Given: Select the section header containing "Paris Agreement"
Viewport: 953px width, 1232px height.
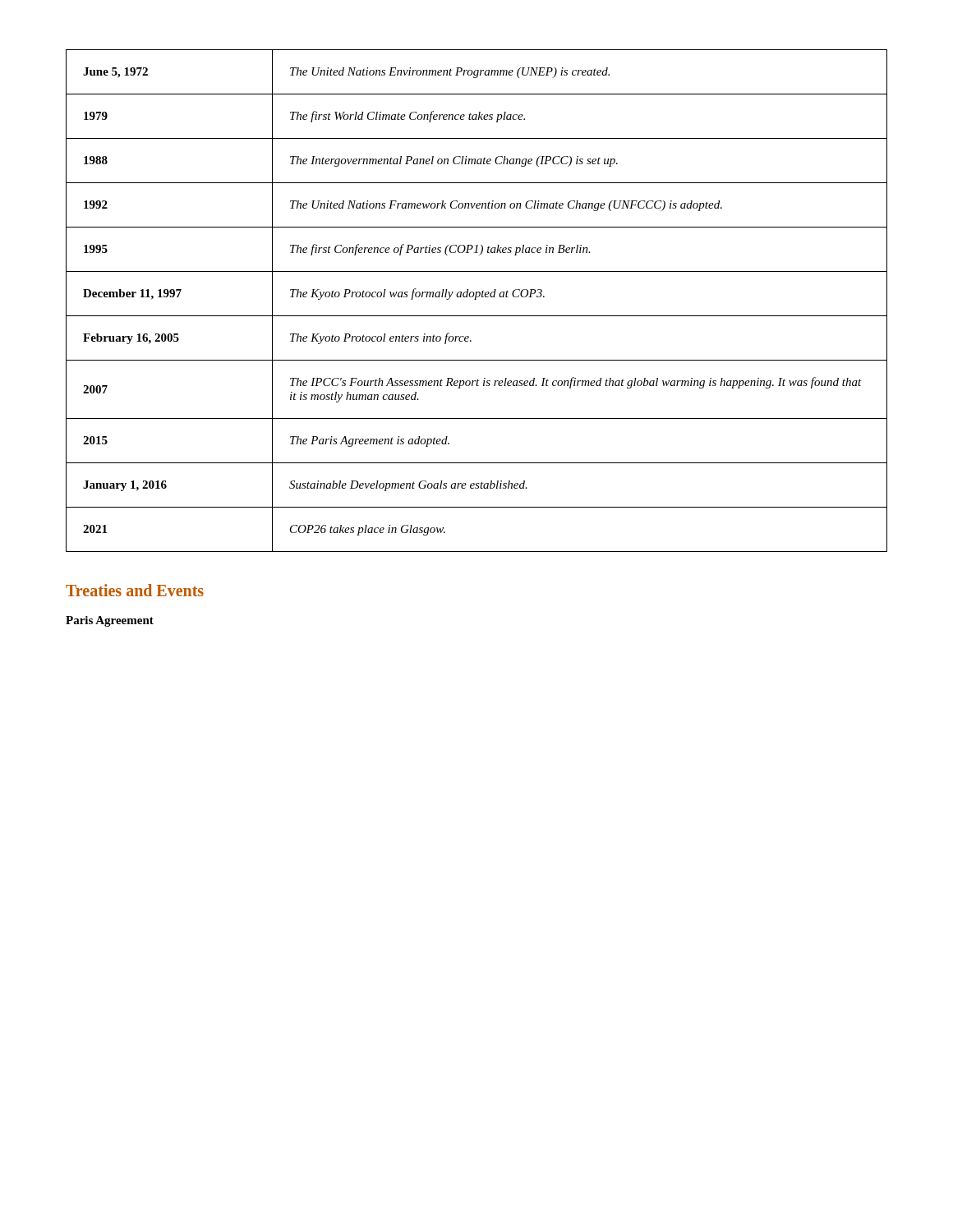Looking at the screenshot, I should 110,620.
